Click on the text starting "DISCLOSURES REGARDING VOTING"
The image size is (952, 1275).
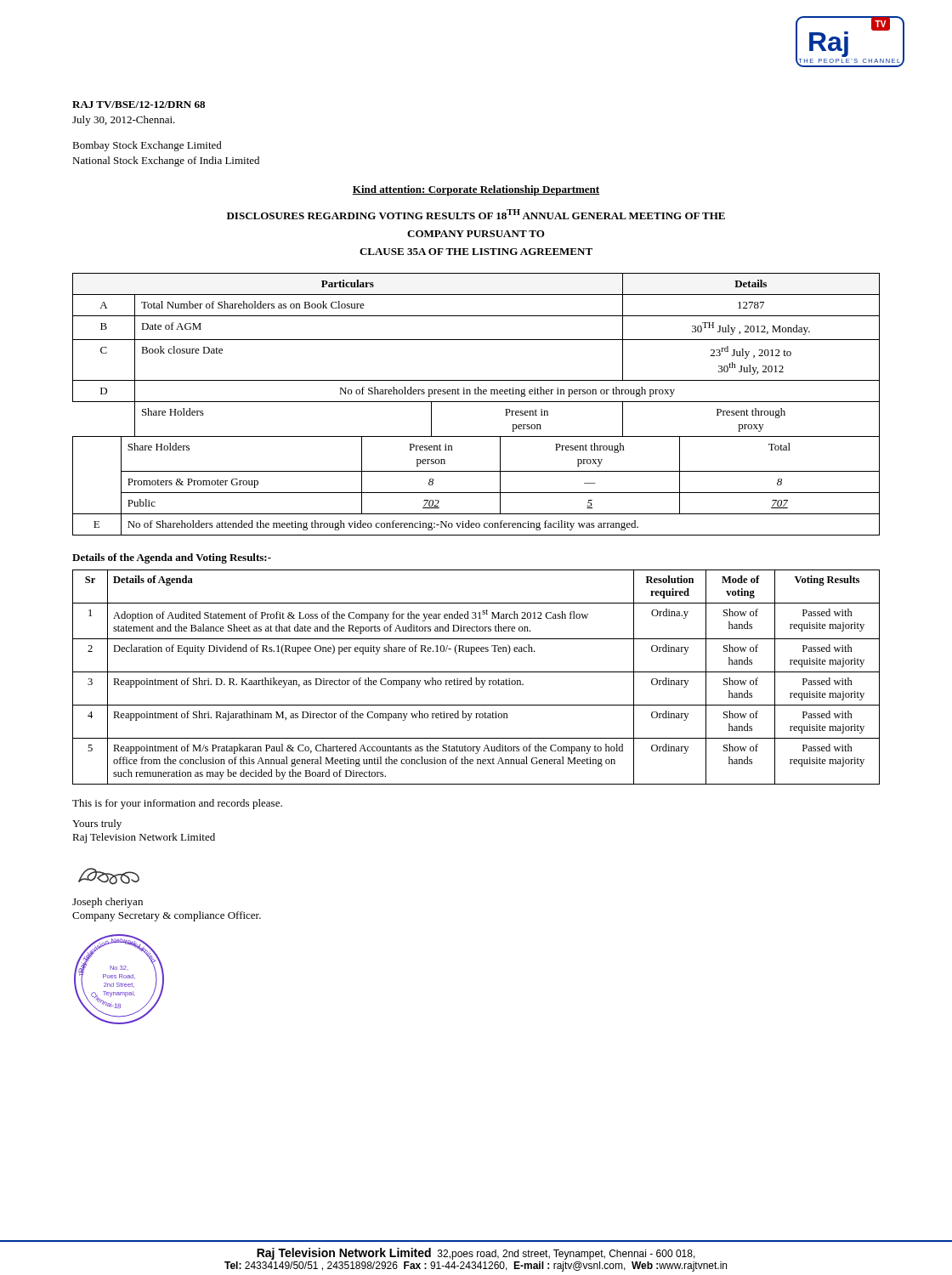coord(476,232)
